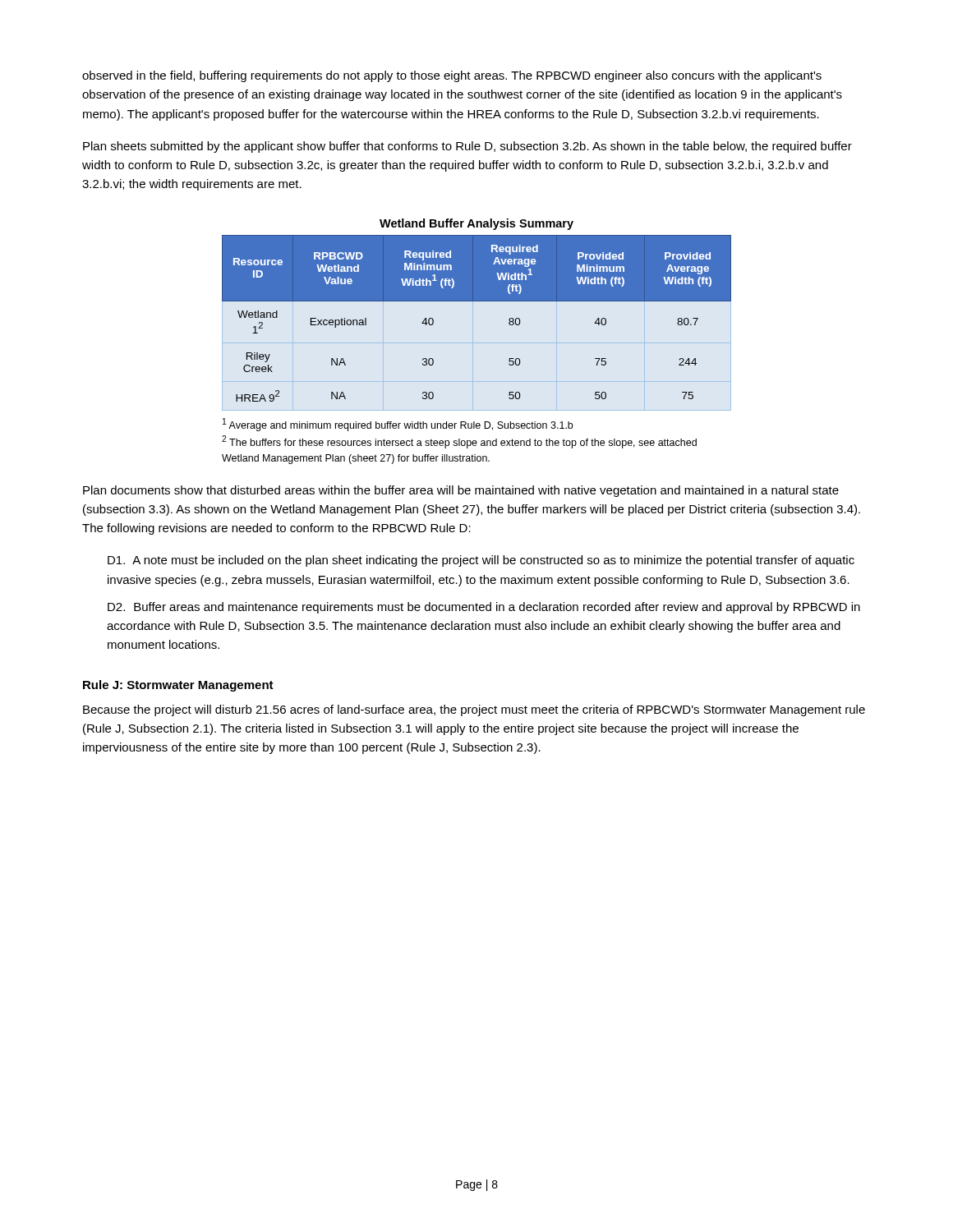Locate the text block containing "observed in the field, buffering"

pyautogui.click(x=462, y=94)
